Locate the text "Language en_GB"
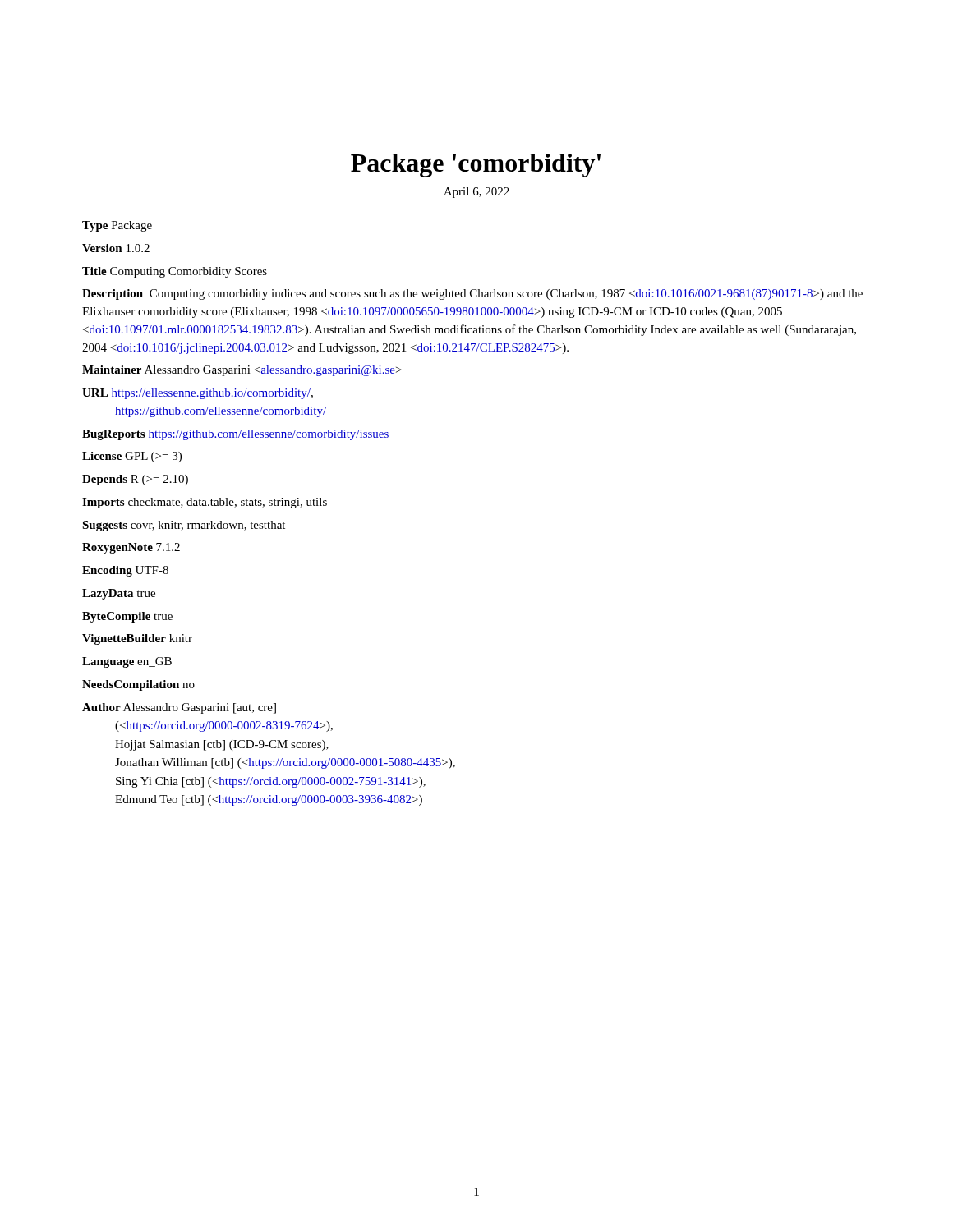 coord(127,661)
